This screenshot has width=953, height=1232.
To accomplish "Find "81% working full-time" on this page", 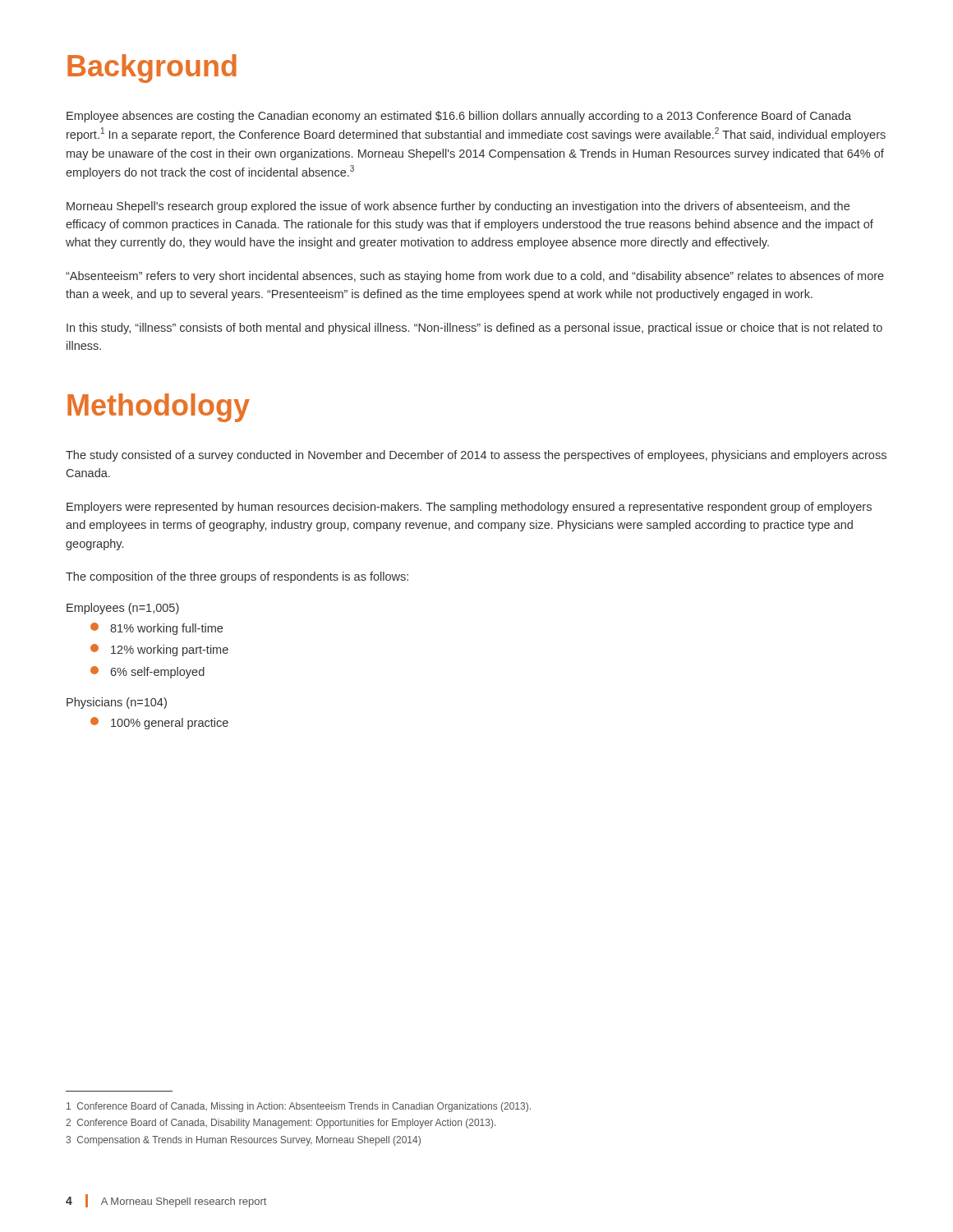I will pos(157,629).
